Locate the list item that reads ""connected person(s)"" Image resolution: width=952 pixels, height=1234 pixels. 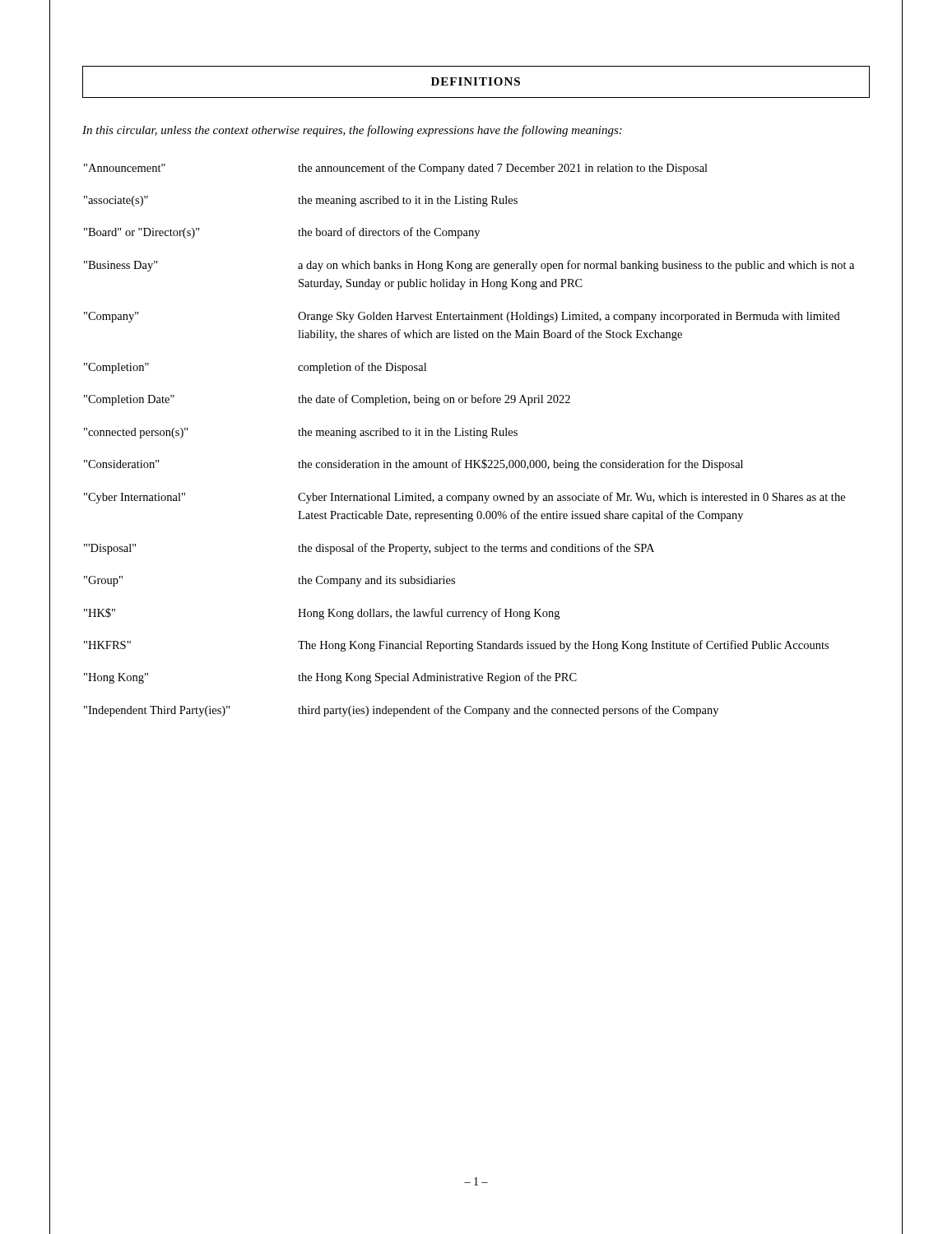(136, 432)
